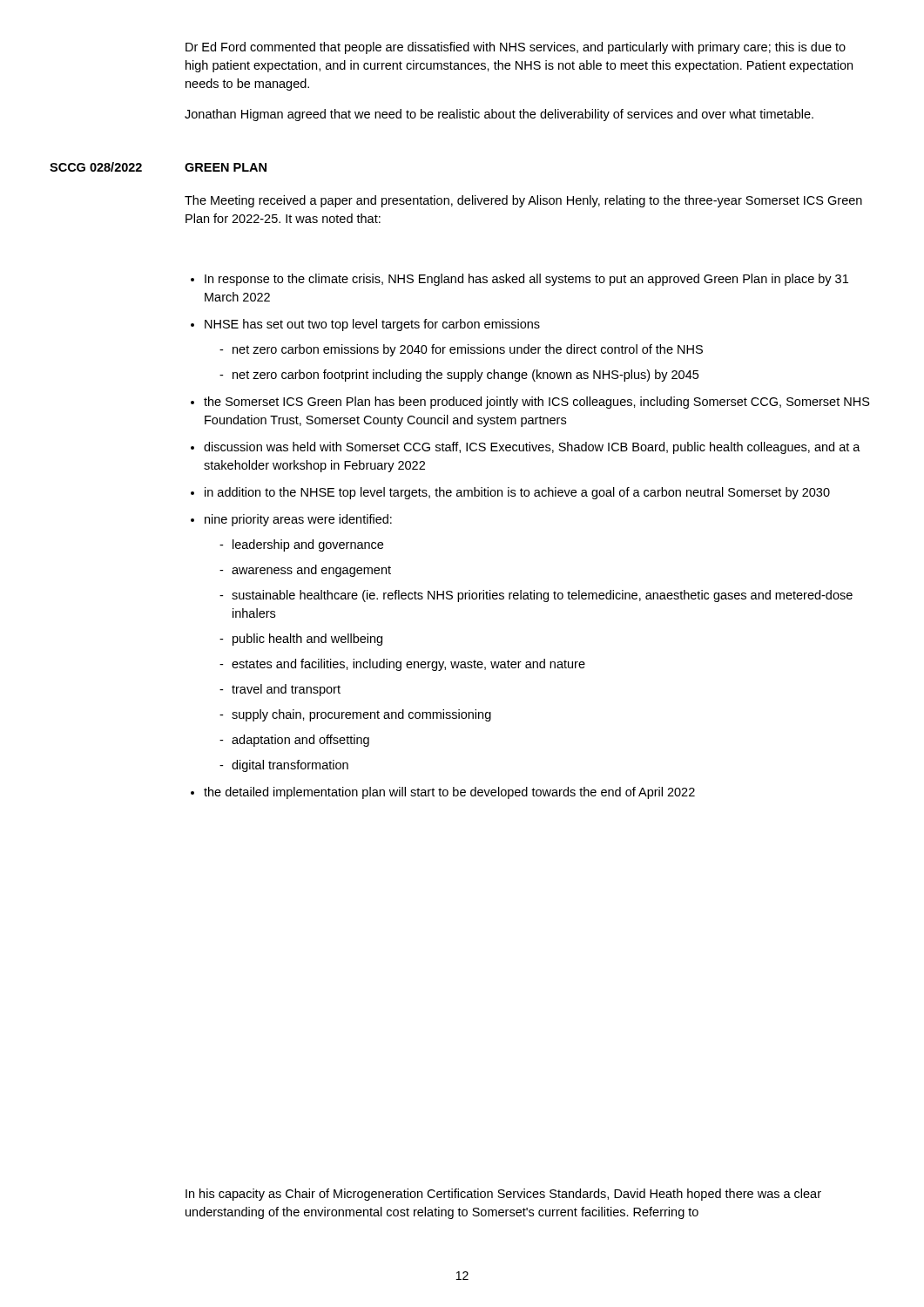Image resolution: width=924 pixels, height=1307 pixels.
Task: Click on the list item with the text "supply chain, procurement and commissioning"
Action: click(362, 715)
